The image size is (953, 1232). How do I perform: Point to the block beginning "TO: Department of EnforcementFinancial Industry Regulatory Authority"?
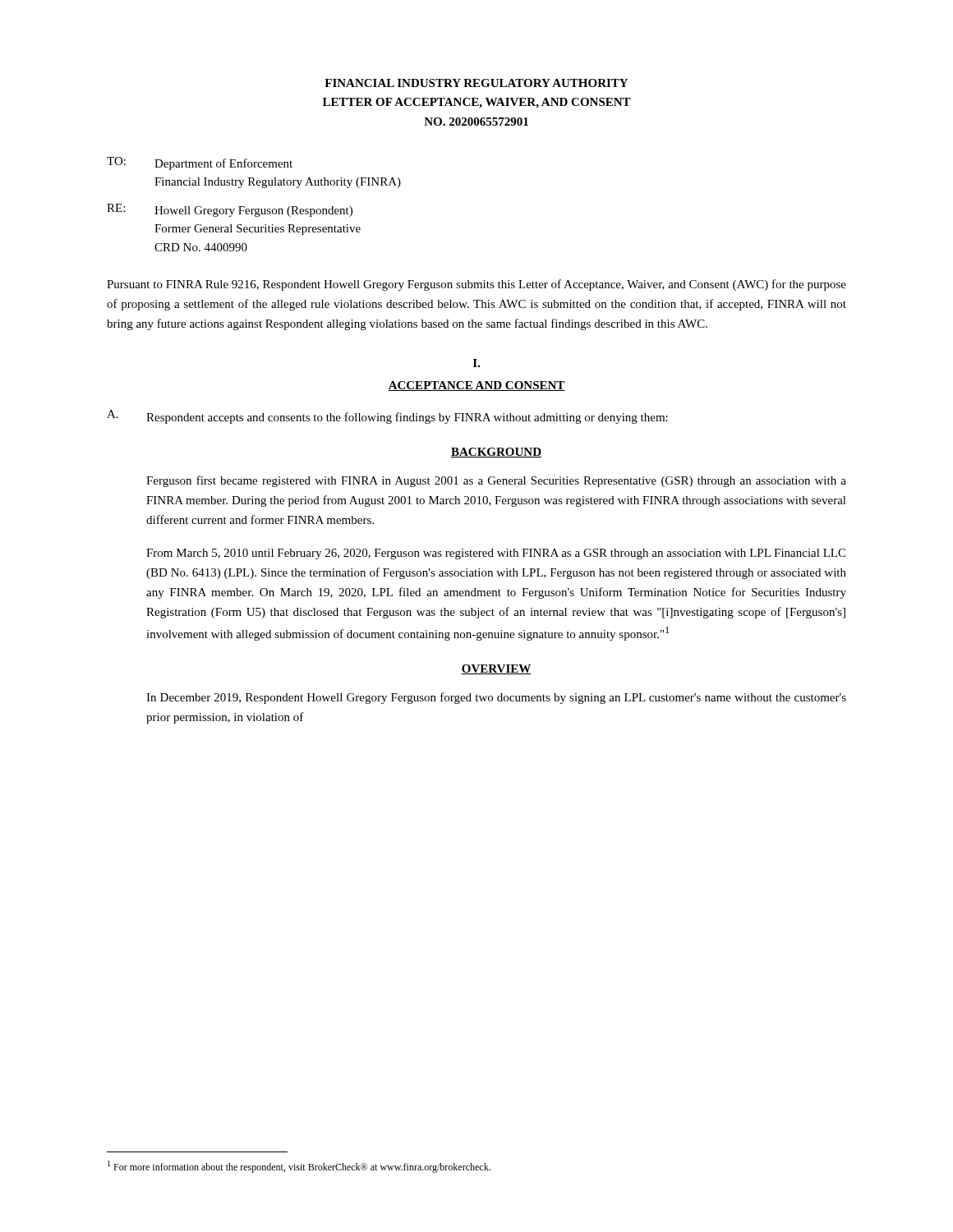pos(254,173)
